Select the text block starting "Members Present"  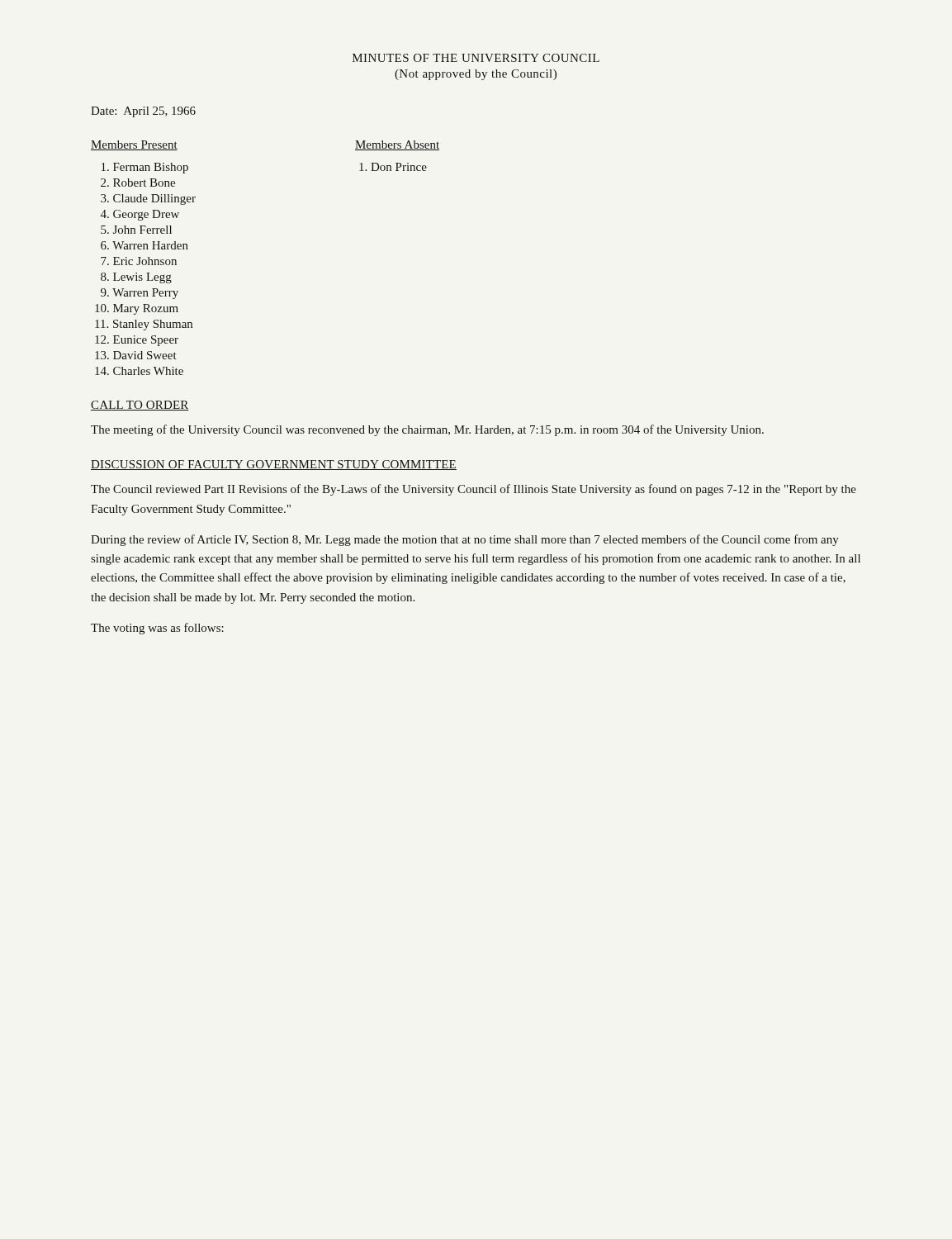tap(134, 145)
